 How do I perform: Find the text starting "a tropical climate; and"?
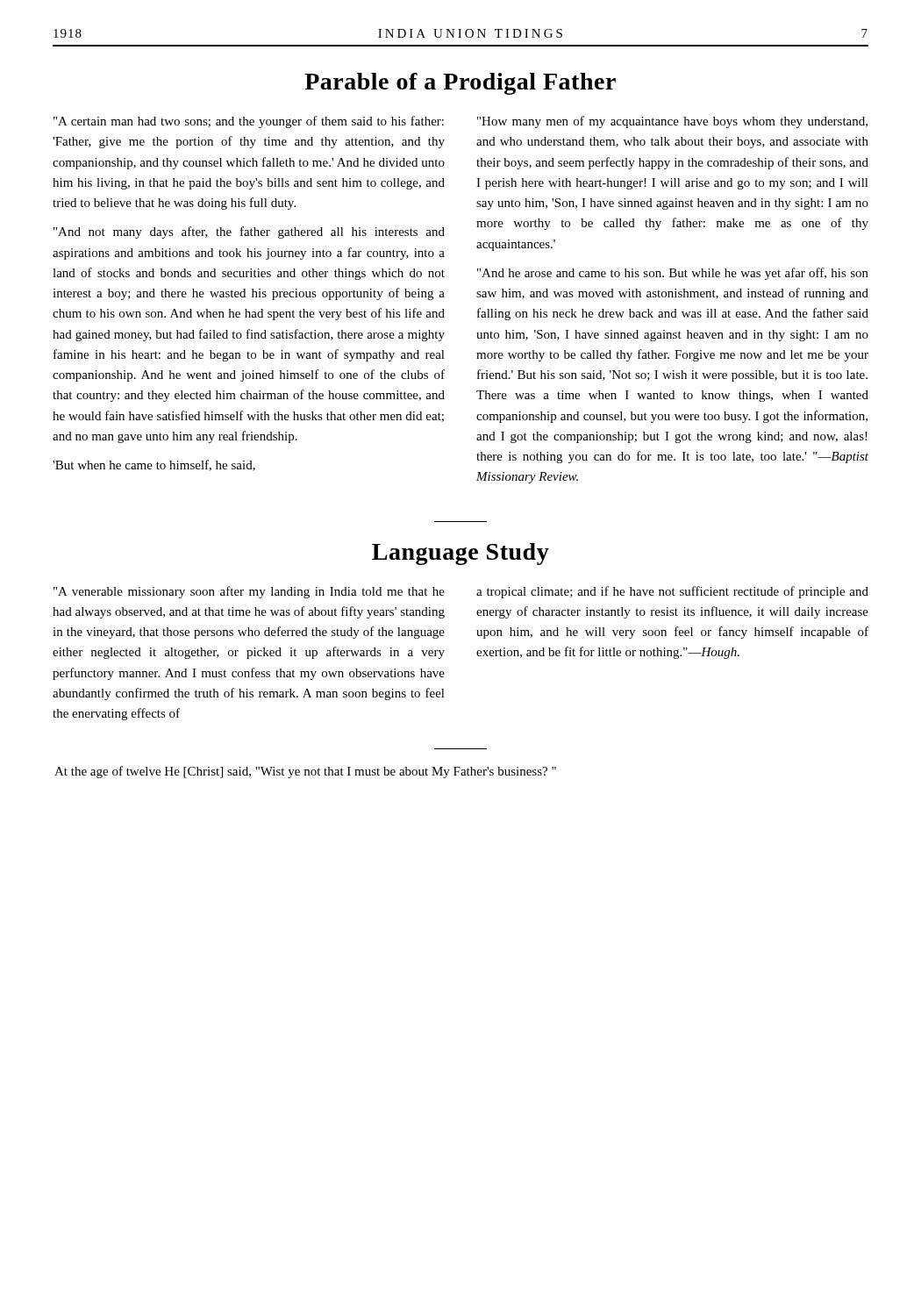coord(672,622)
